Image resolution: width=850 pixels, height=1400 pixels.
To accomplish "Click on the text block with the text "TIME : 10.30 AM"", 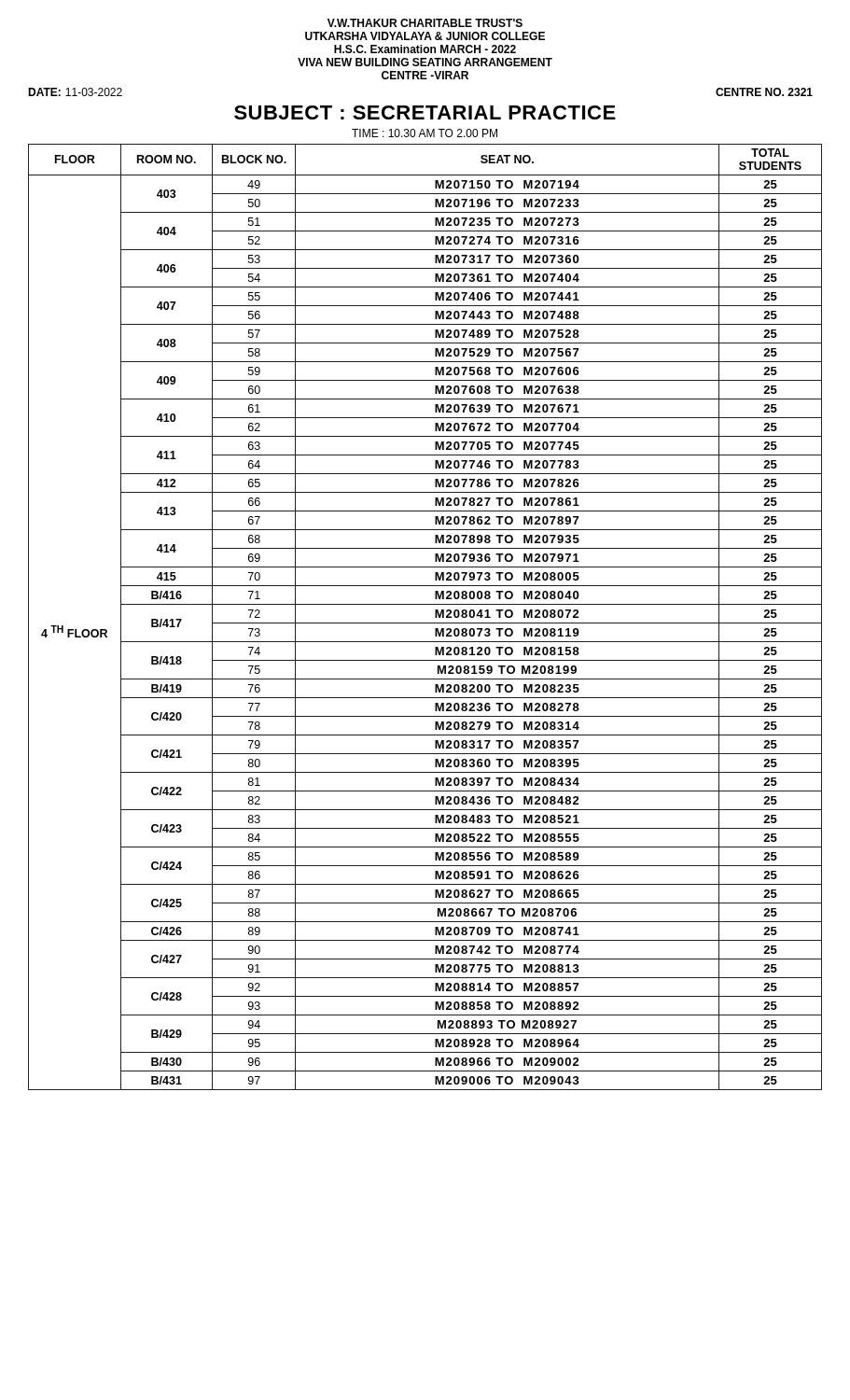I will (x=425, y=133).
